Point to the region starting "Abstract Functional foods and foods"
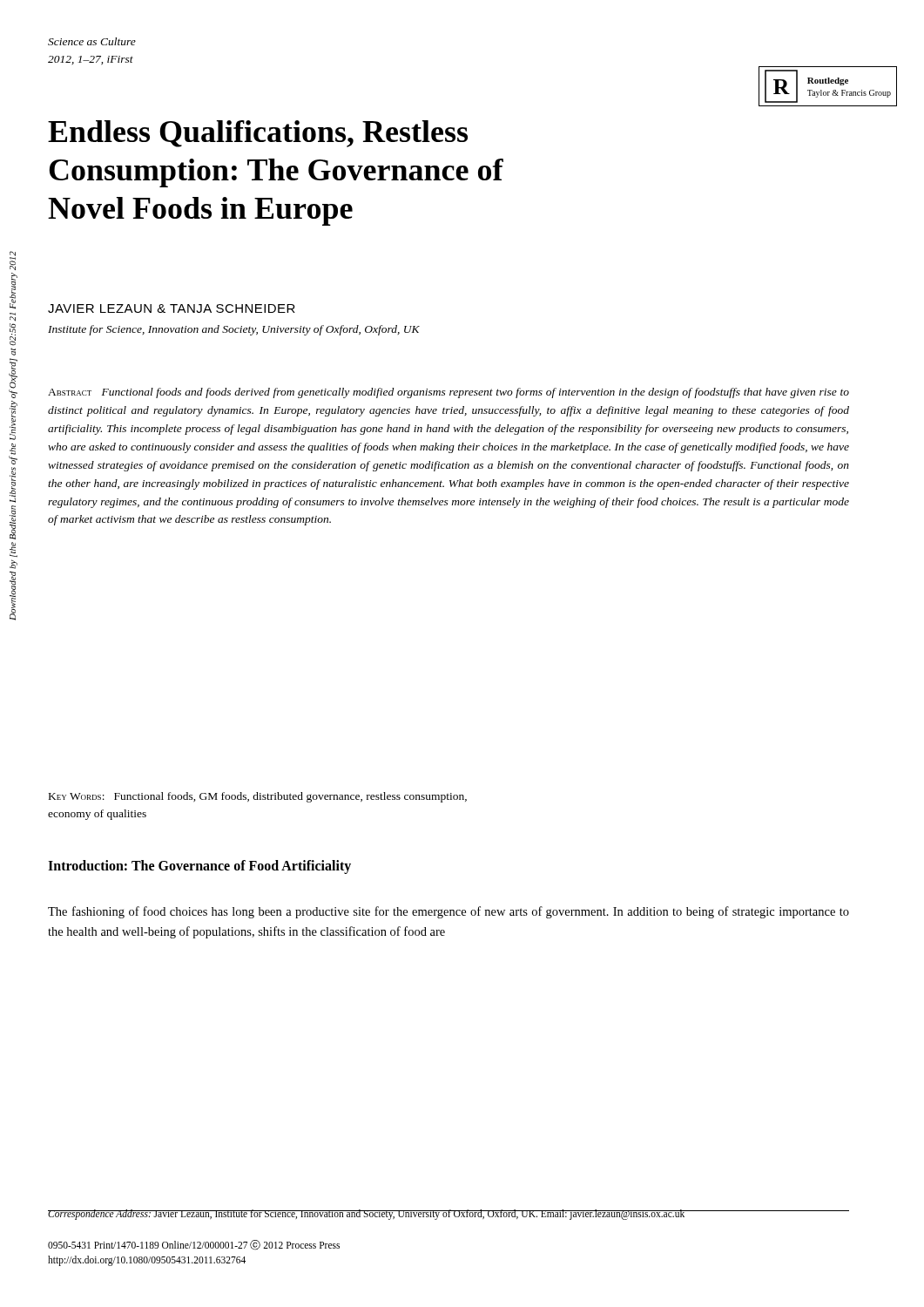Screen dimensions: 1307x924 [x=448, y=456]
